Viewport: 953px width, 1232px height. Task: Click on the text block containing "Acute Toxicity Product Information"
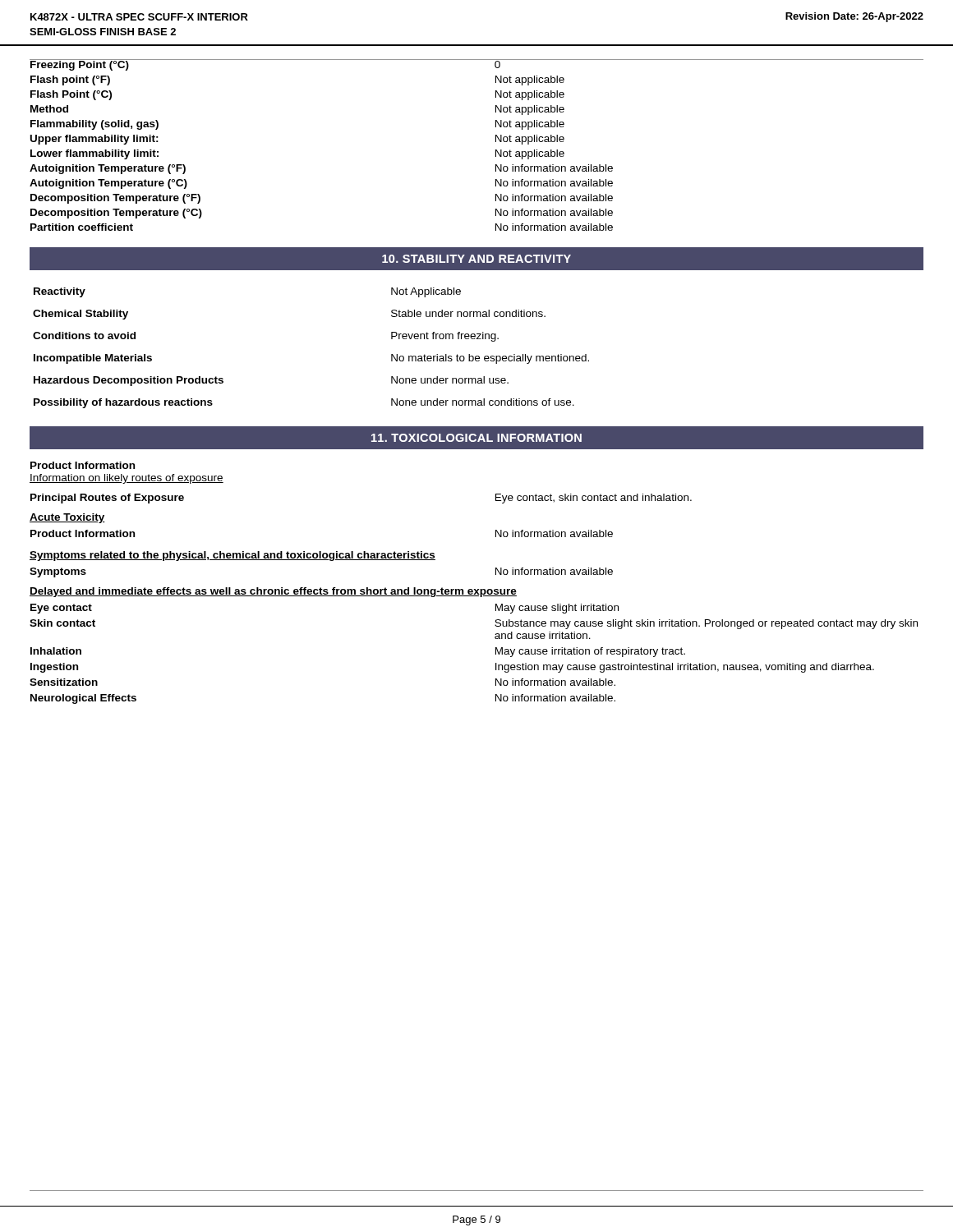[x=67, y=518]
